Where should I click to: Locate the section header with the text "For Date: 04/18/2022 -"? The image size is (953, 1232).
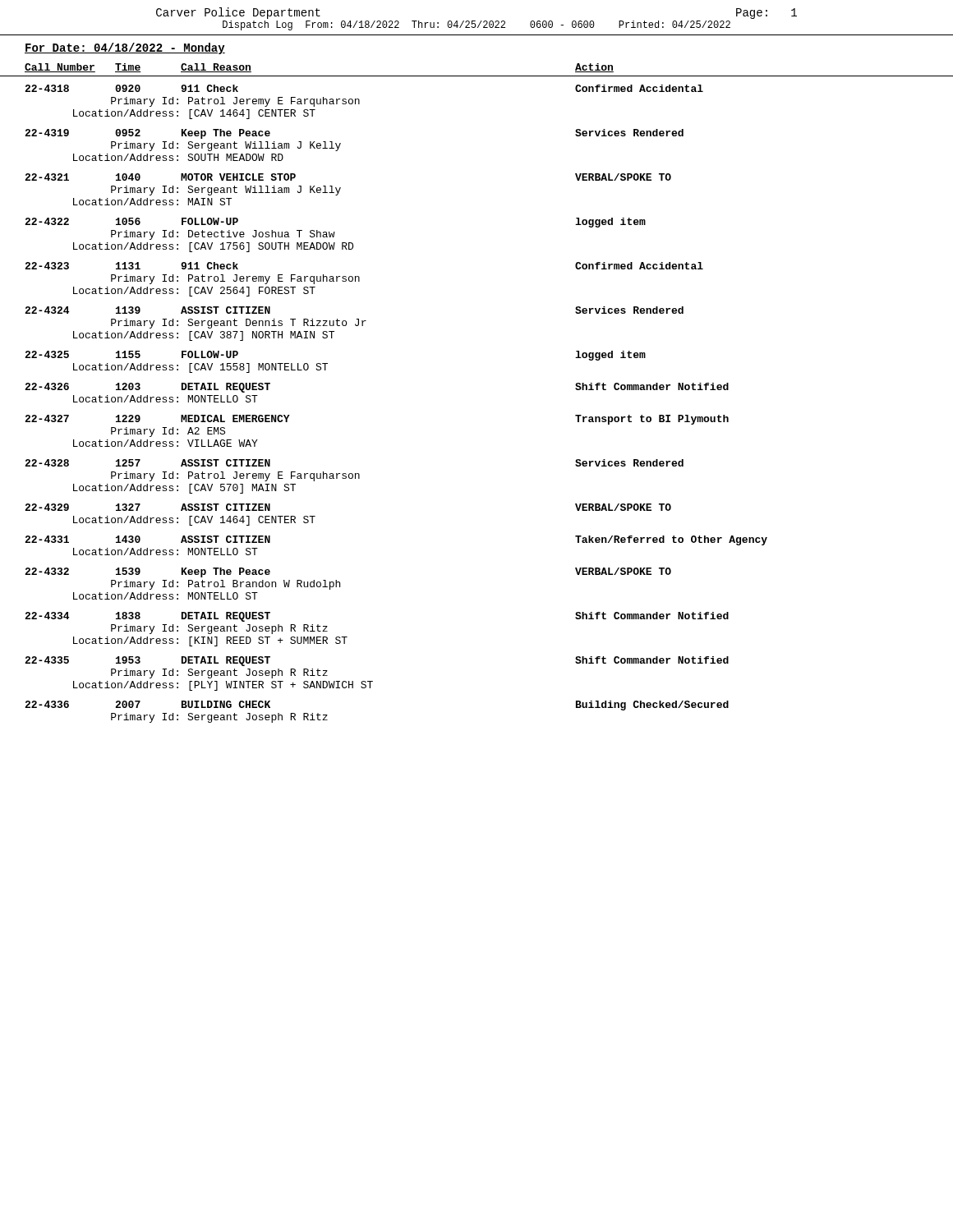125,48
